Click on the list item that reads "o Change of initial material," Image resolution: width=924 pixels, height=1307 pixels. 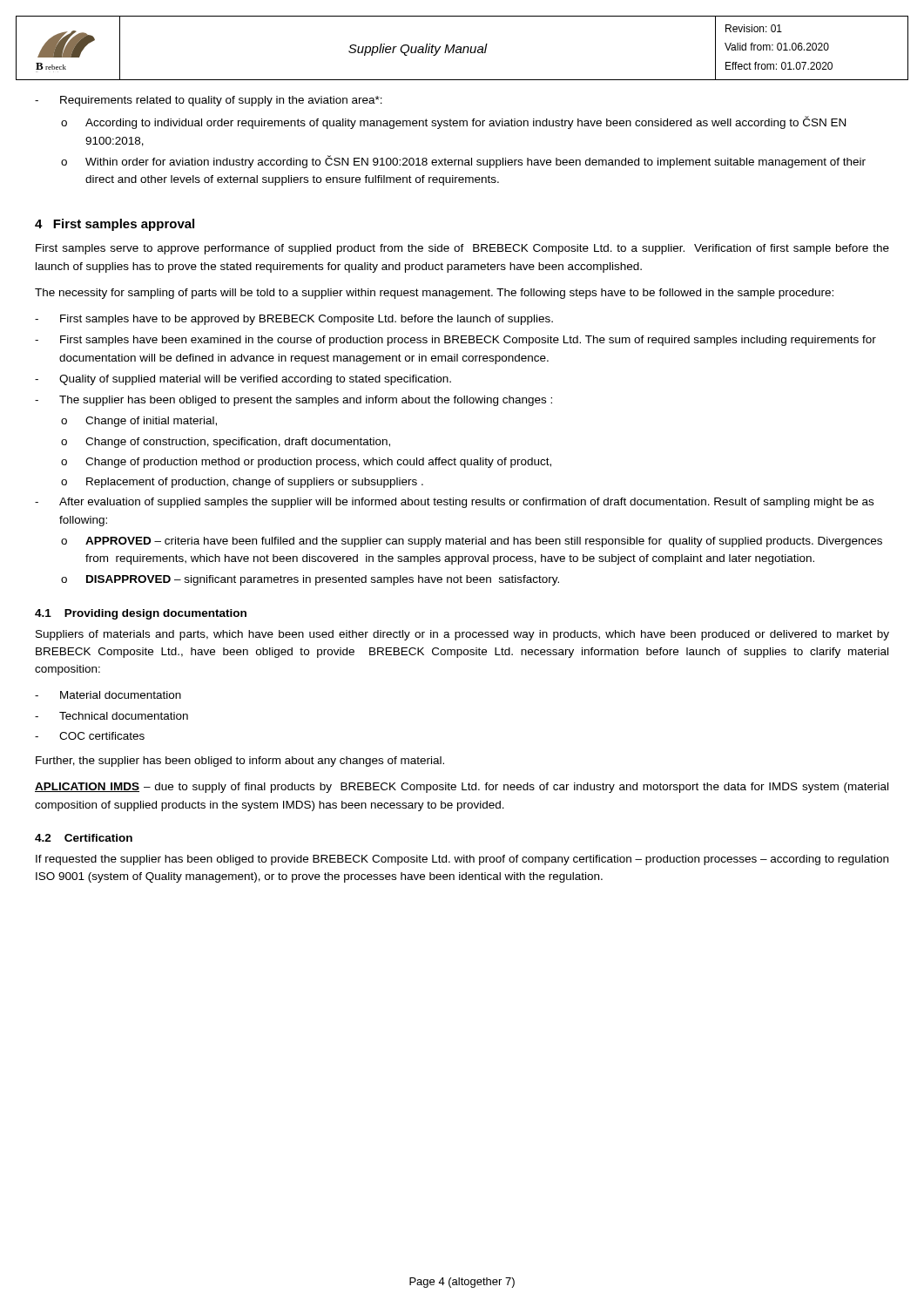pyautogui.click(x=139, y=422)
